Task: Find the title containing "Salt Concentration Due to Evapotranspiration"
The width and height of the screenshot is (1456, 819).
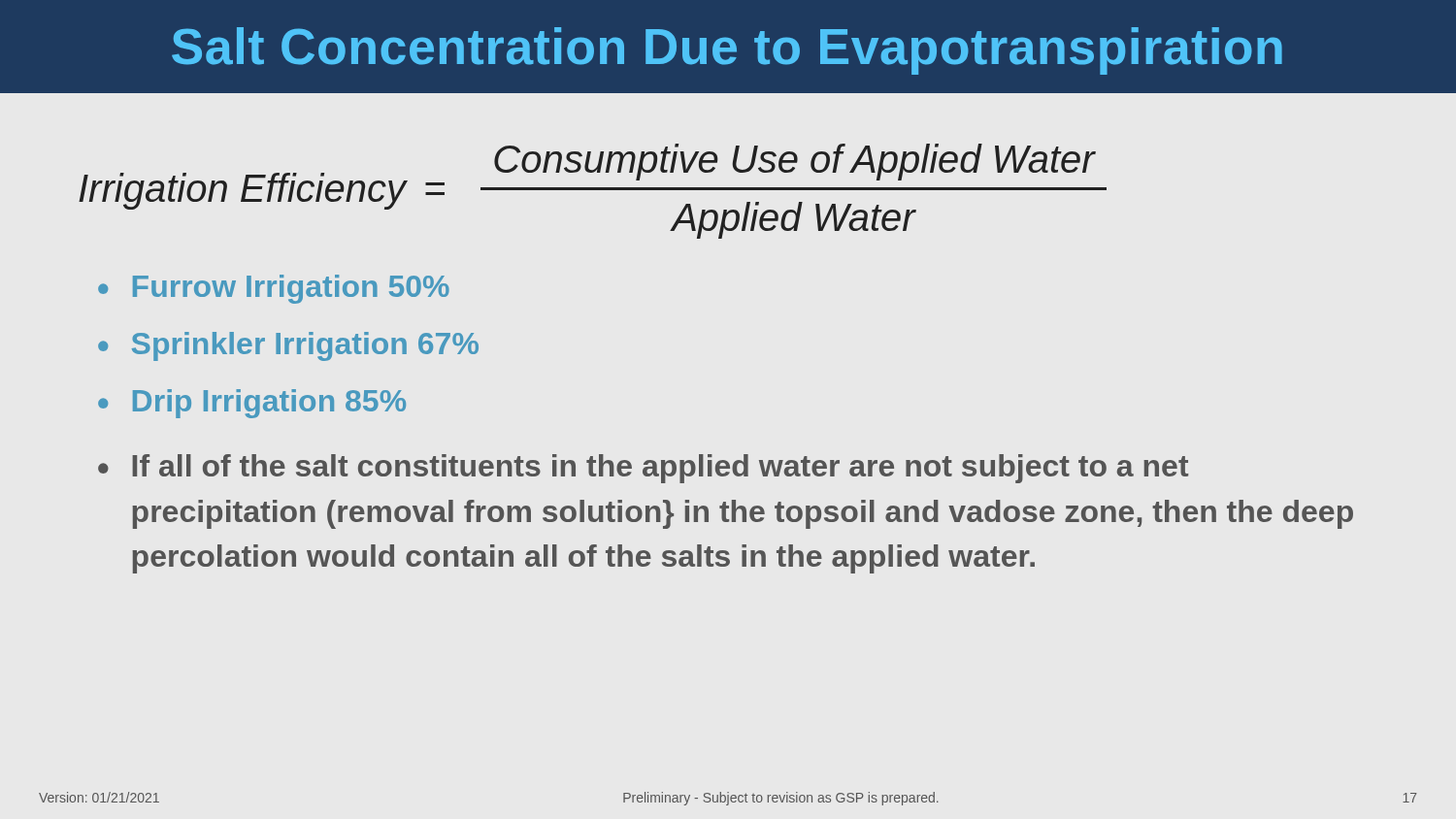Action: 728,47
